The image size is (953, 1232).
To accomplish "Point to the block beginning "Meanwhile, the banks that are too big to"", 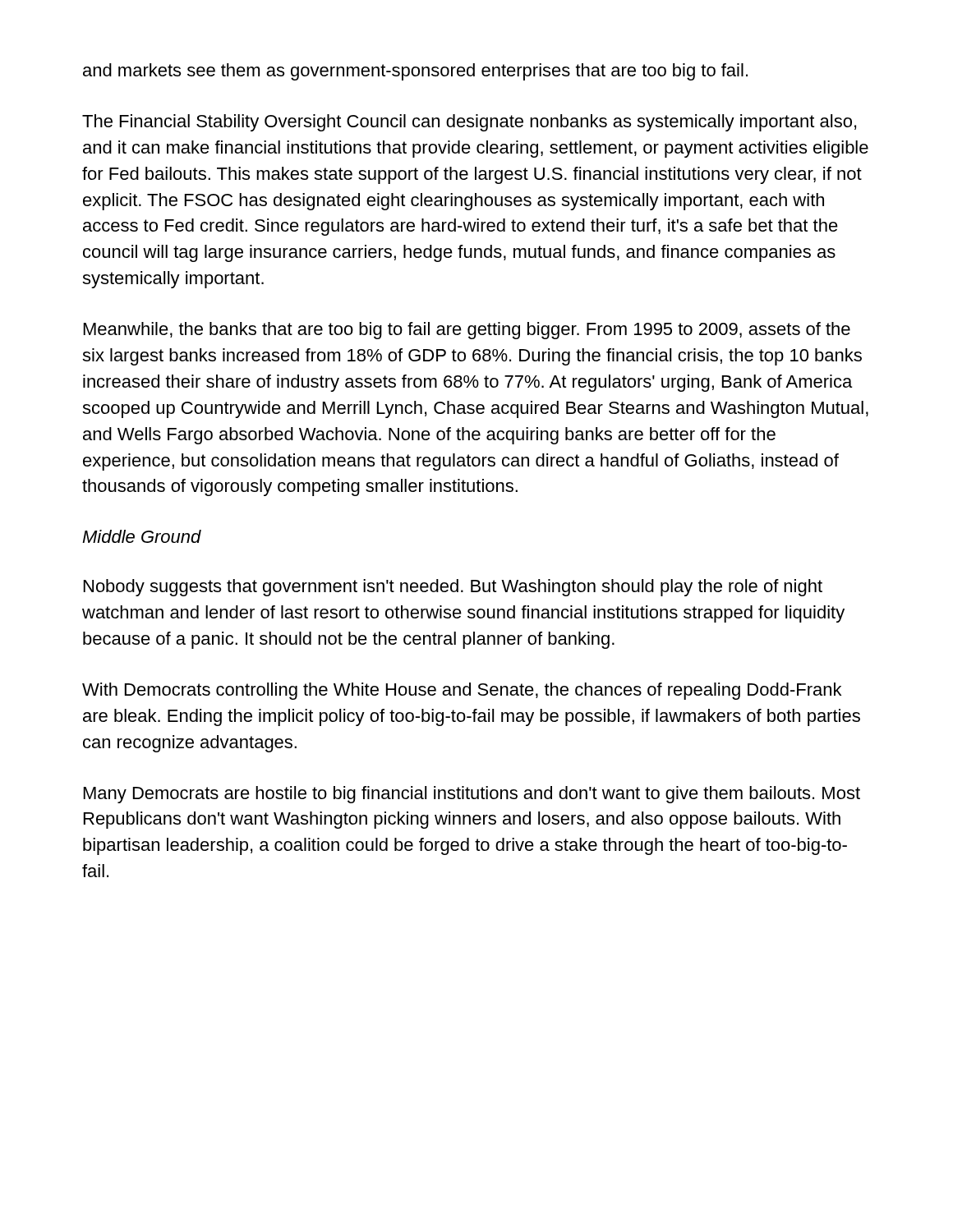I will [x=476, y=408].
